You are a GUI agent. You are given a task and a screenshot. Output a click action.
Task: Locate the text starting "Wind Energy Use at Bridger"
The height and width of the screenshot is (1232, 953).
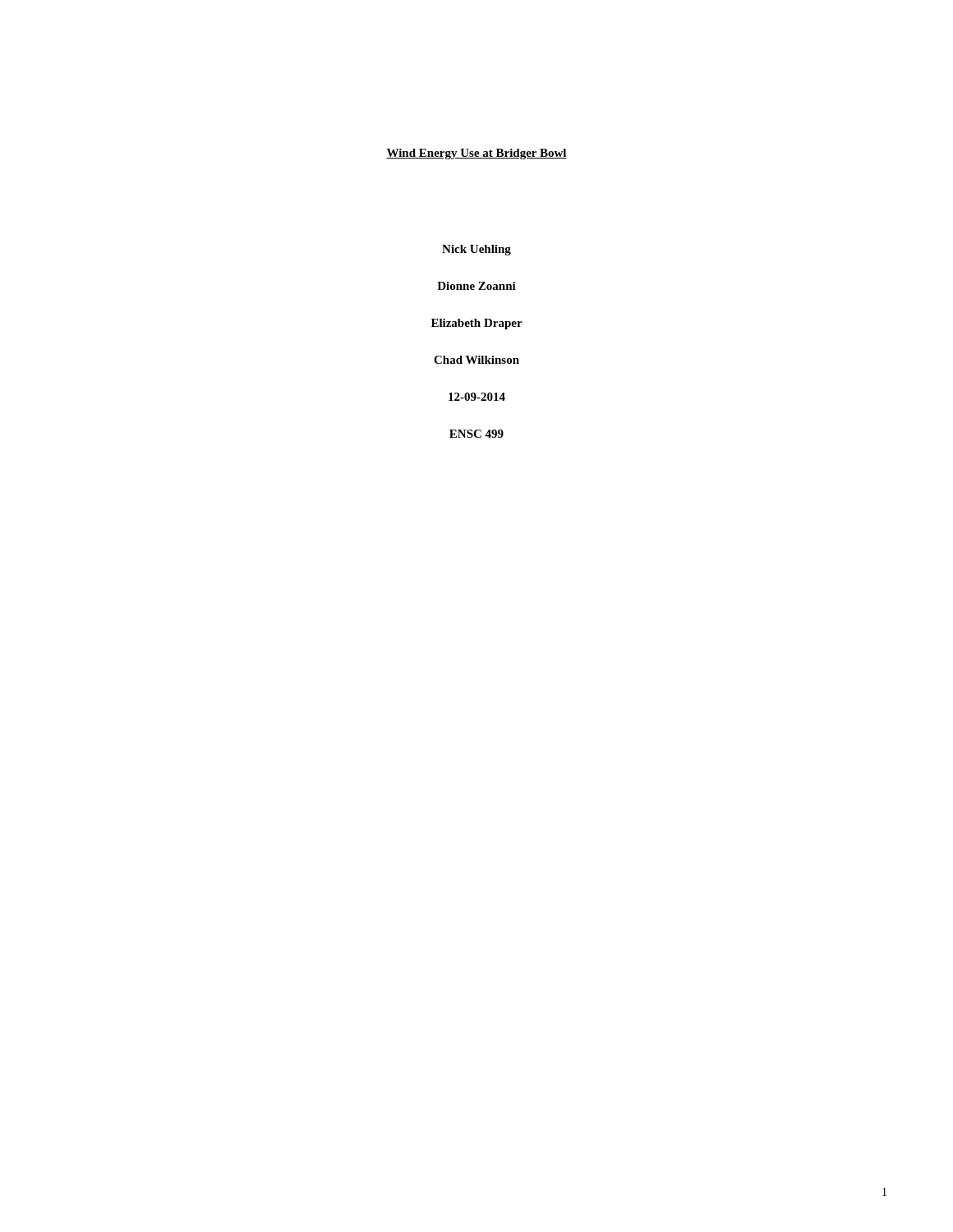(x=476, y=153)
